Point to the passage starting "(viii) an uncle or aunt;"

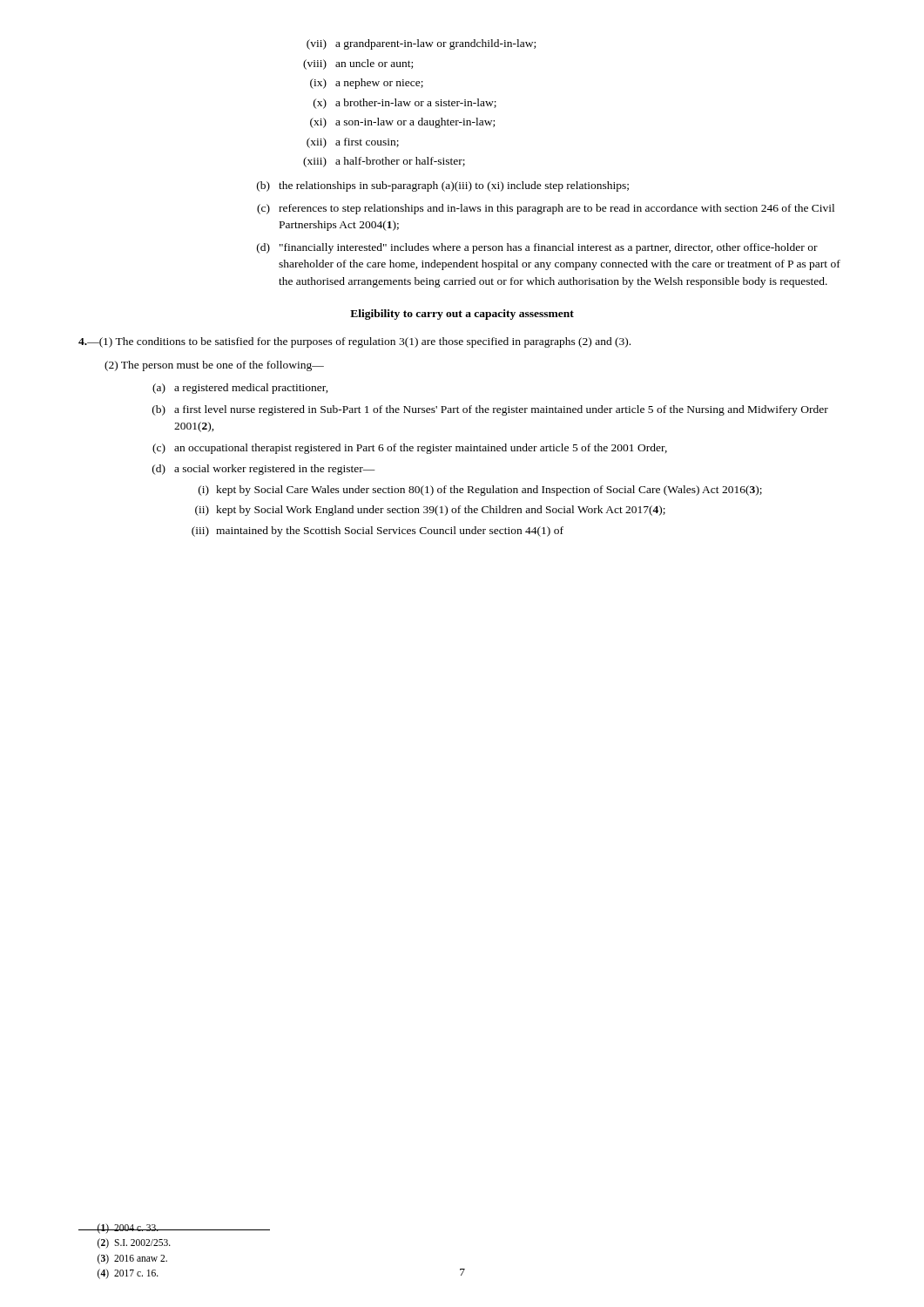click(x=358, y=64)
